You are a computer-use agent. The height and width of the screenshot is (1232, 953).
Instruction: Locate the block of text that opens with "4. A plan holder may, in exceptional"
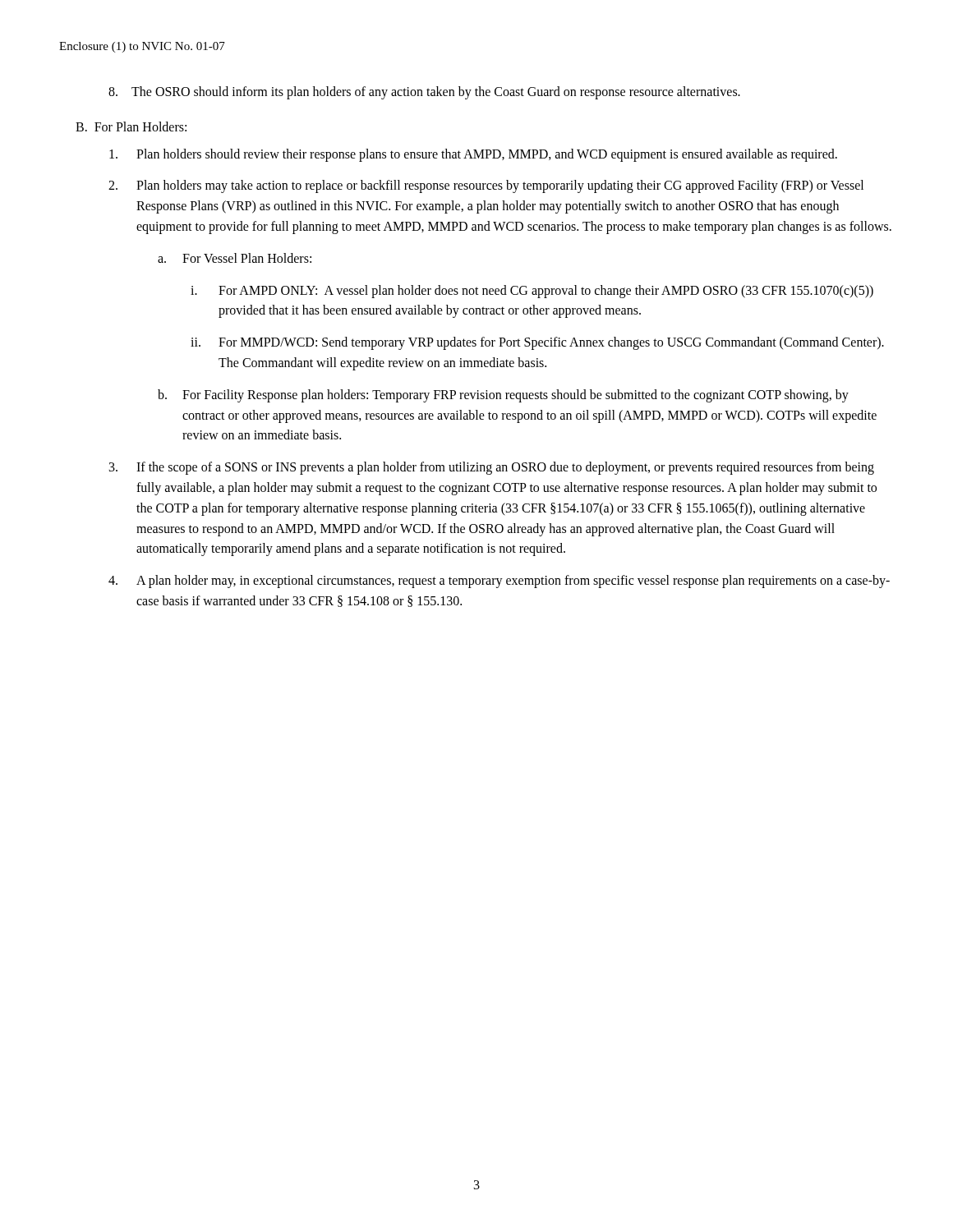pyautogui.click(x=501, y=591)
